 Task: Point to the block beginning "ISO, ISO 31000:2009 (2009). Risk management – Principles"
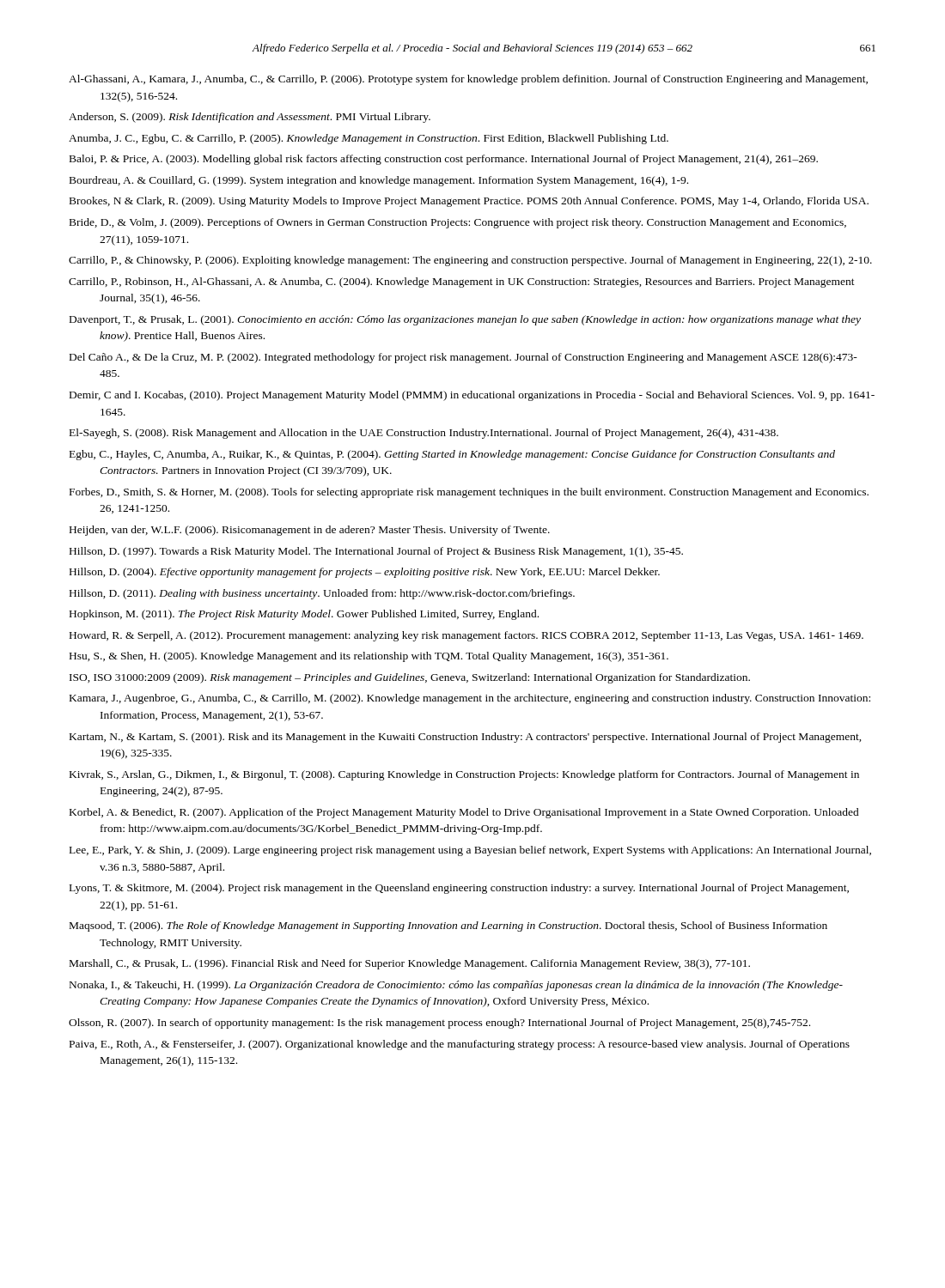click(410, 677)
